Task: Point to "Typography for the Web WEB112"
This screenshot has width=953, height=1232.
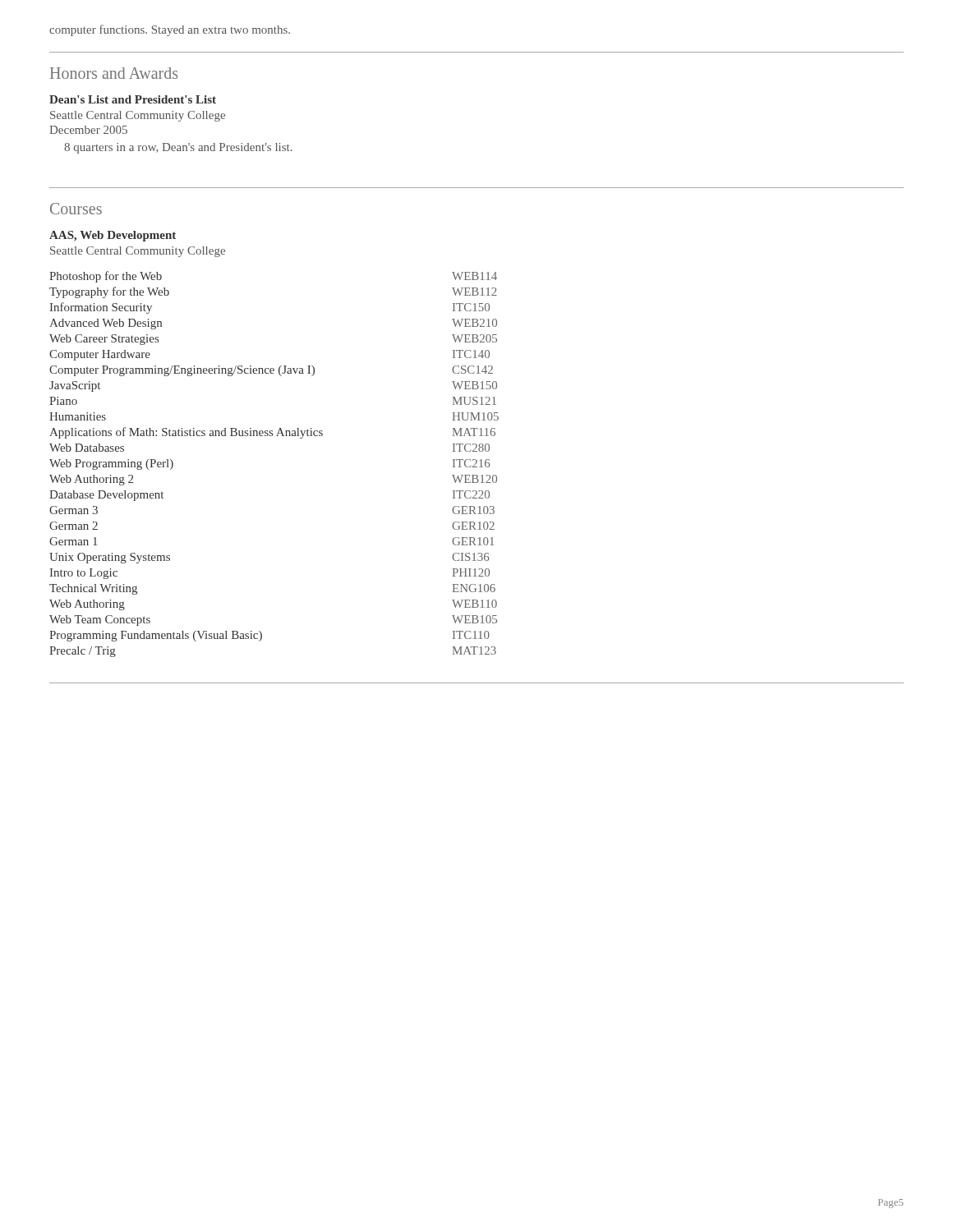Action: (x=105, y=292)
